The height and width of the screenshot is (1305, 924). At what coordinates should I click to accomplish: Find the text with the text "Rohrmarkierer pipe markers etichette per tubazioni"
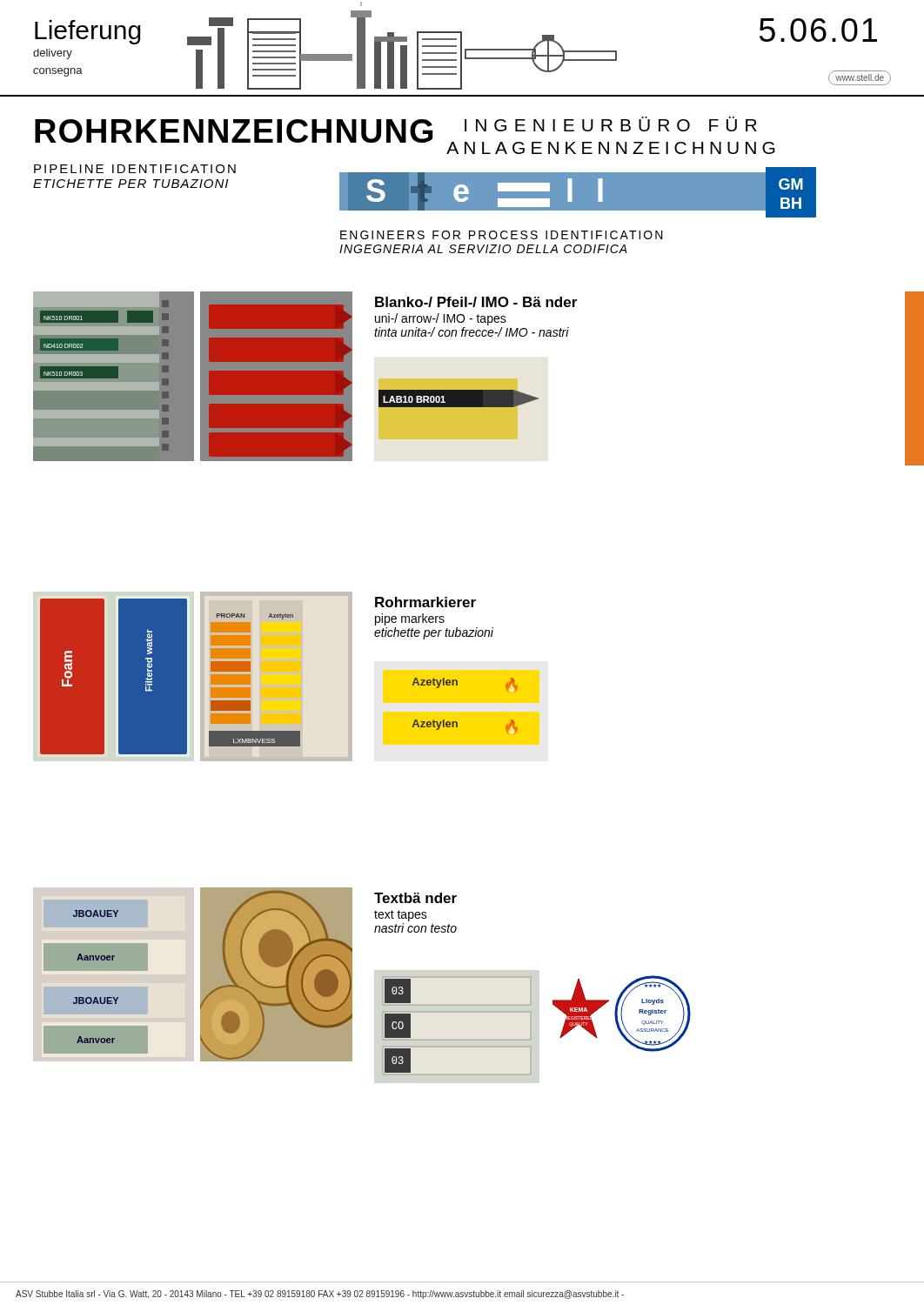[425, 602]
